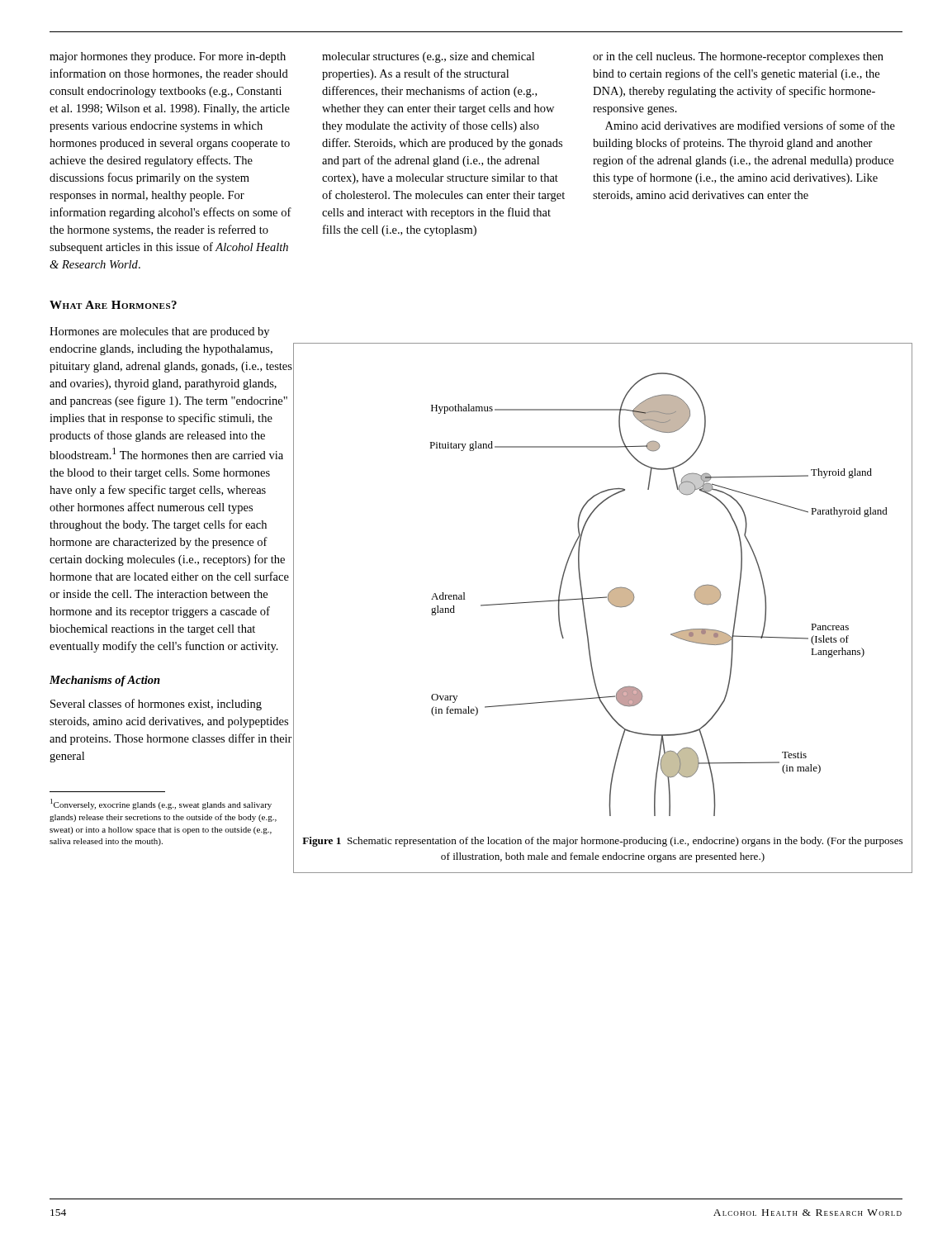Locate the passage starting "or in the cell"
This screenshot has height=1239, width=952.
(748, 126)
